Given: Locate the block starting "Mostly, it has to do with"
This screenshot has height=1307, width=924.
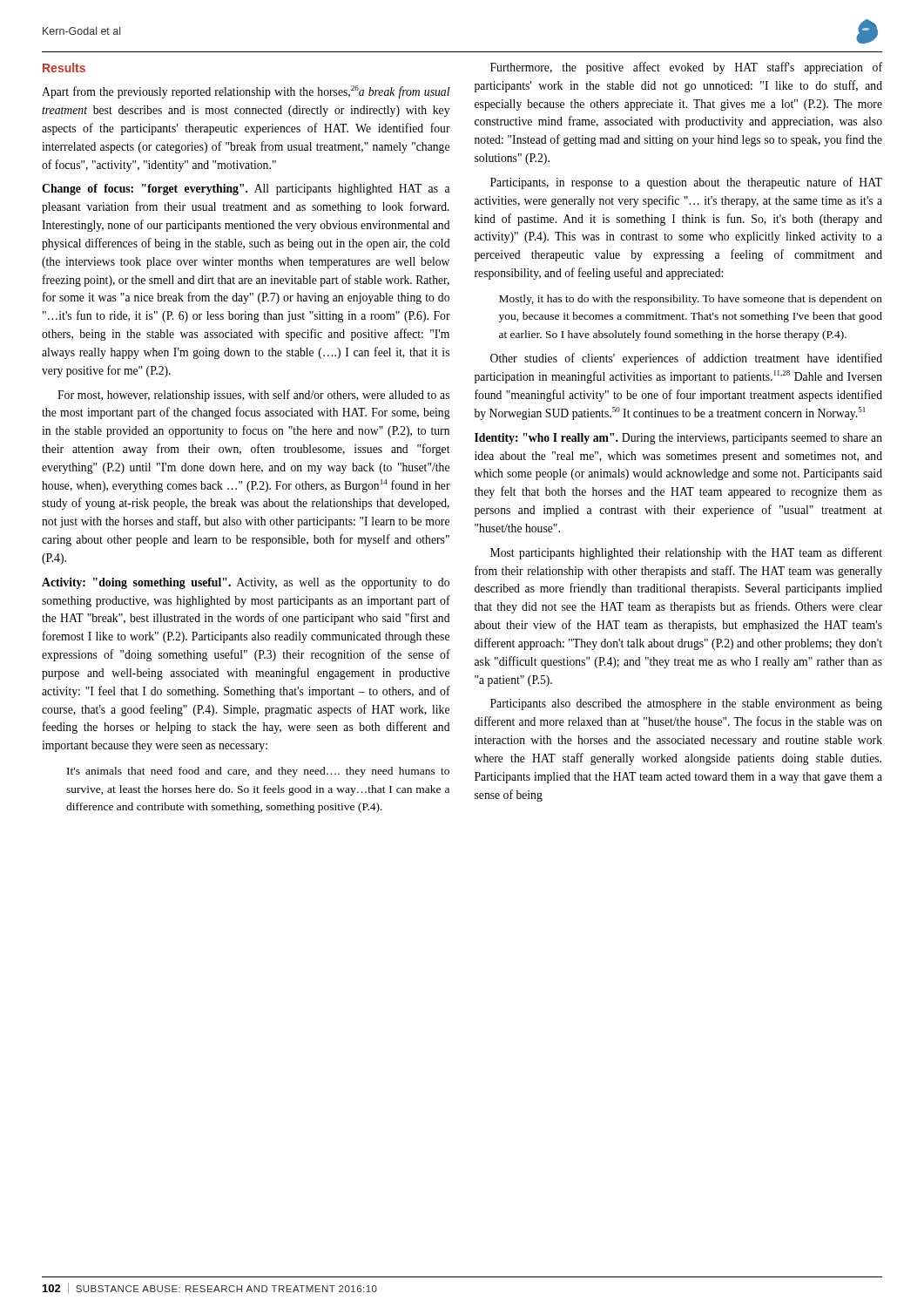Looking at the screenshot, I should click(690, 317).
